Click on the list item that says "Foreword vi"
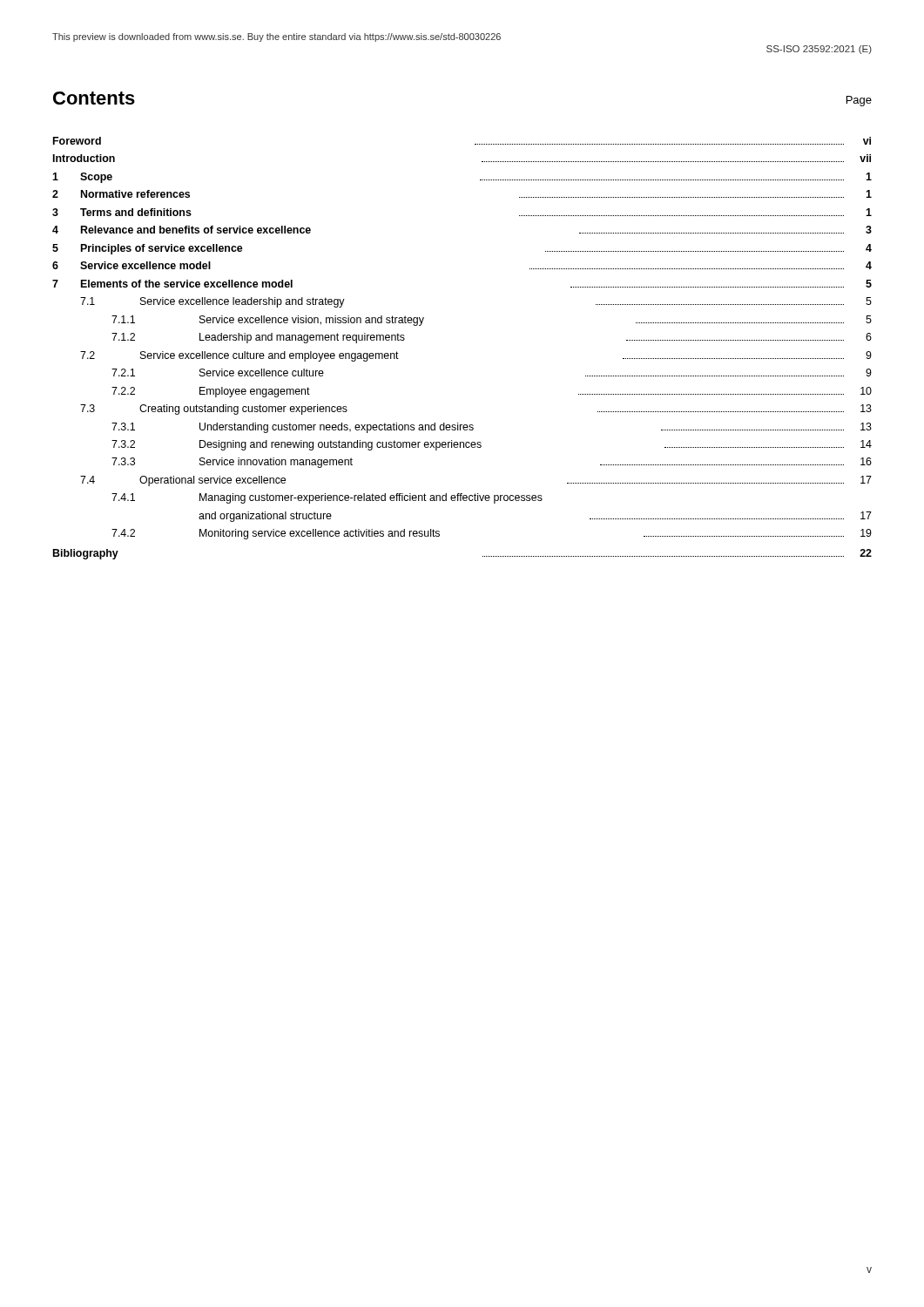924x1307 pixels. pyautogui.click(x=79, y=141)
